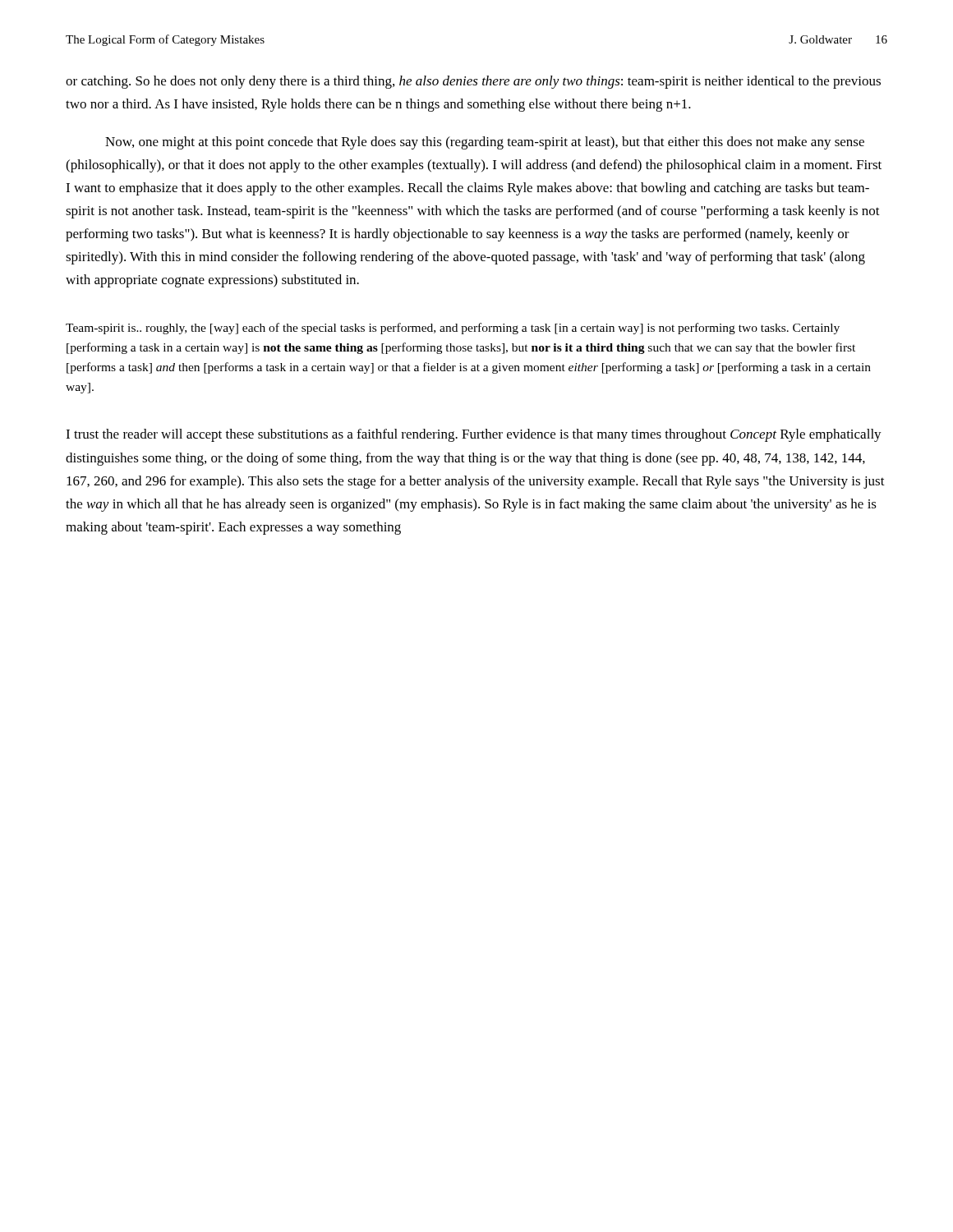The image size is (953, 1232).
Task: Click on the element starting "or catching. So he"
Action: point(473,92)
